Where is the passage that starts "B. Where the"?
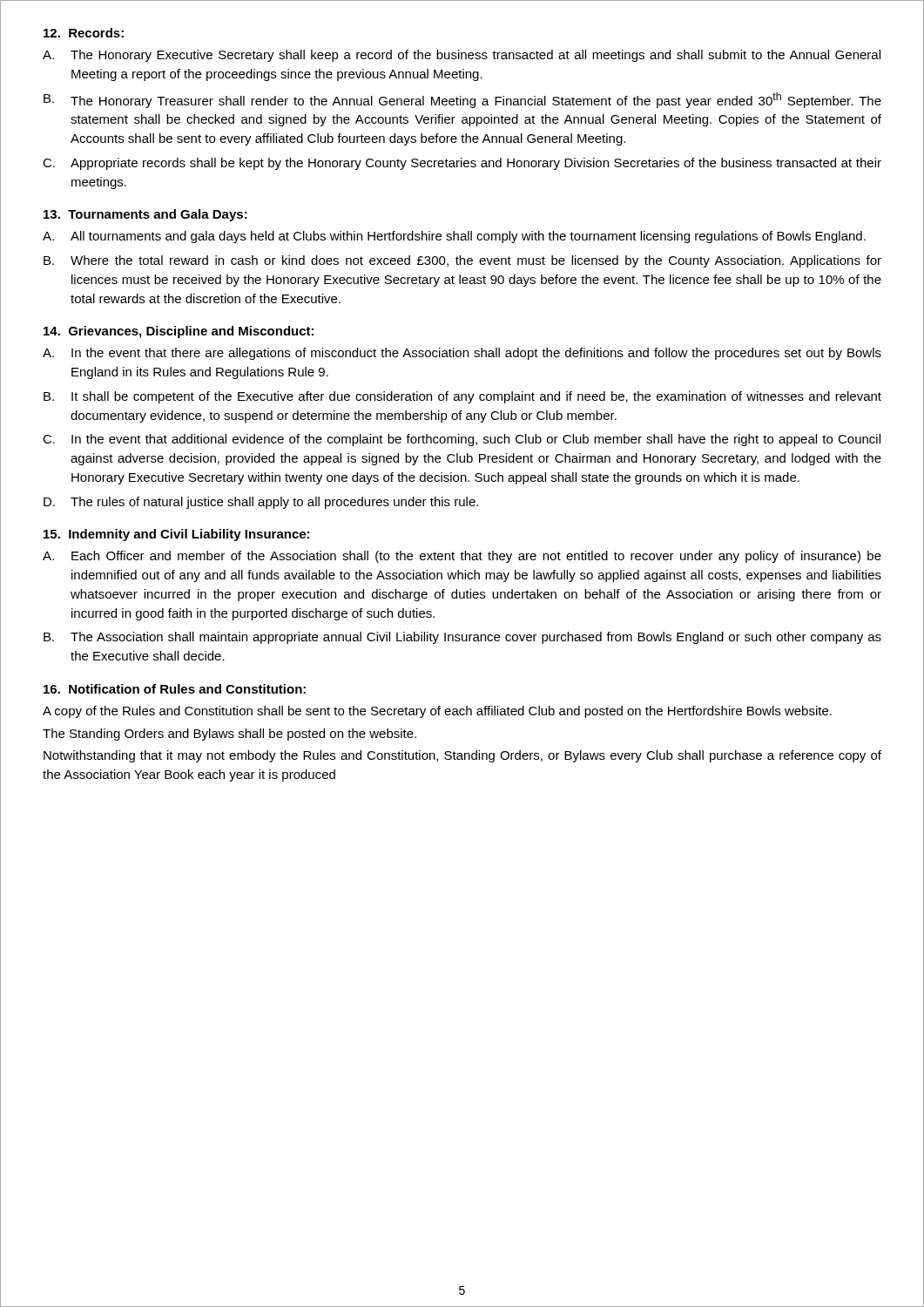The image size is (924, 1307). point(462,279)
